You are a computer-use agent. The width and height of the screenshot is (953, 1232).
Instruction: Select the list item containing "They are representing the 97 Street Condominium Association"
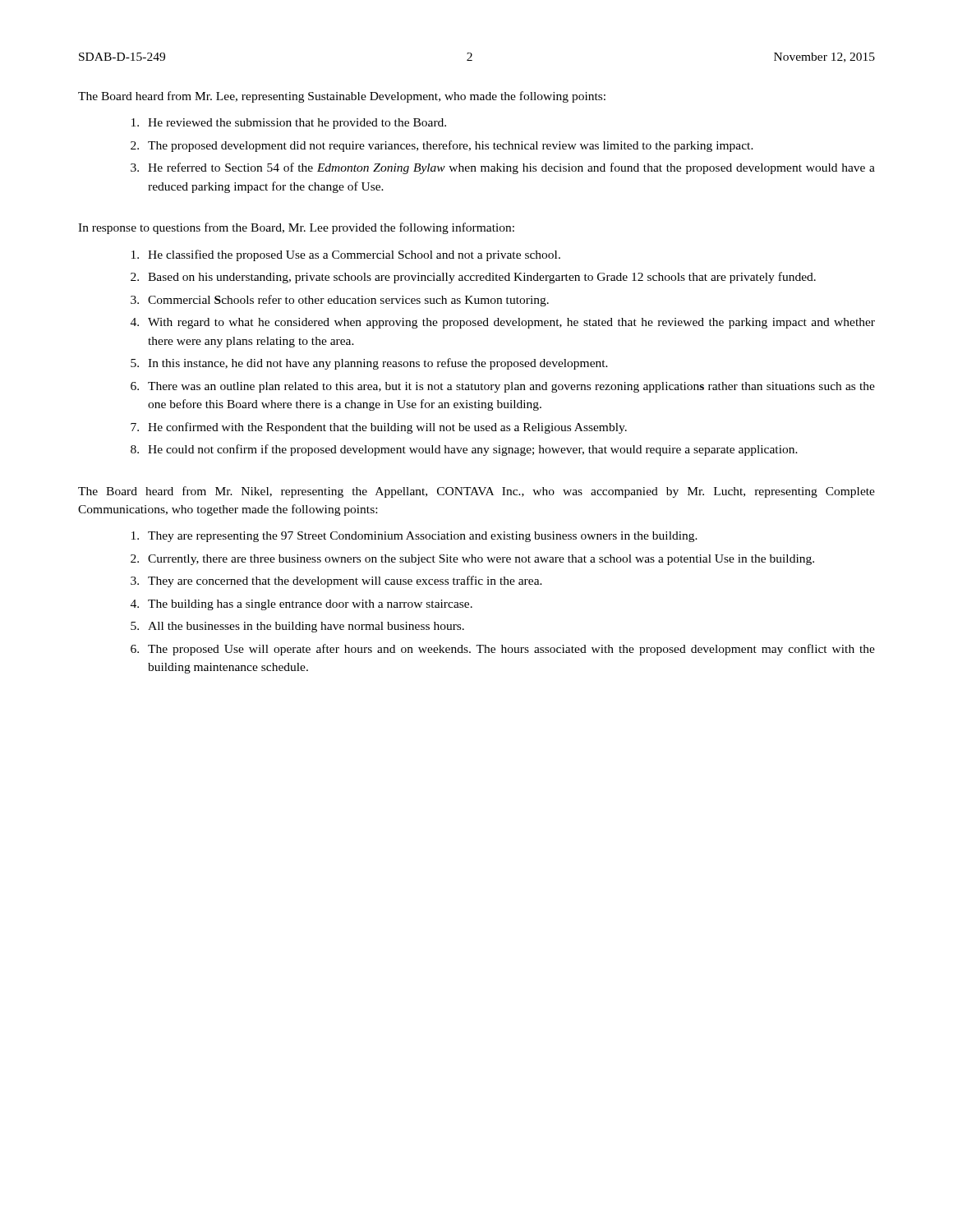[476, 536]
